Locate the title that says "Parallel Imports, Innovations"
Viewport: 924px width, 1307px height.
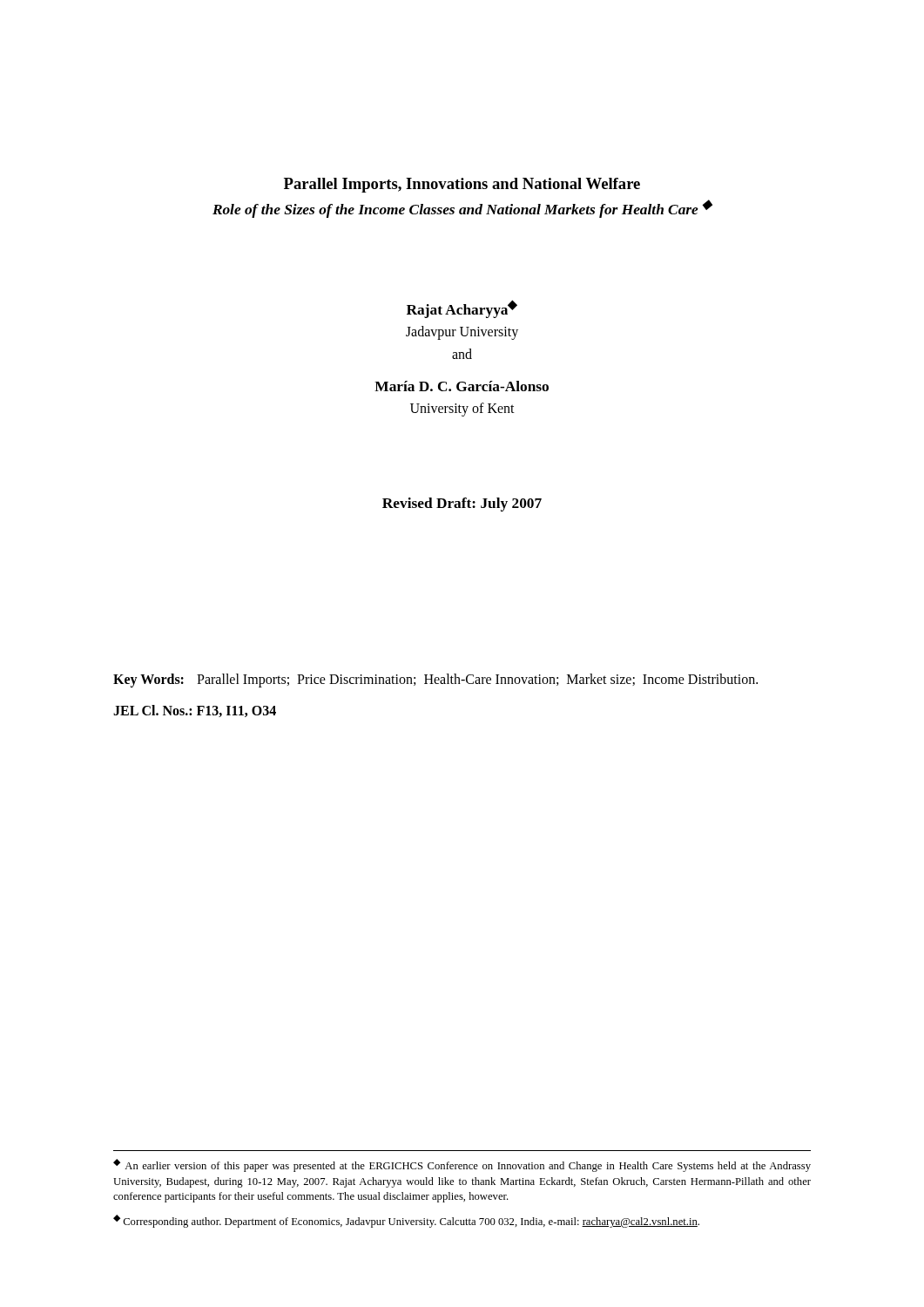462,196
